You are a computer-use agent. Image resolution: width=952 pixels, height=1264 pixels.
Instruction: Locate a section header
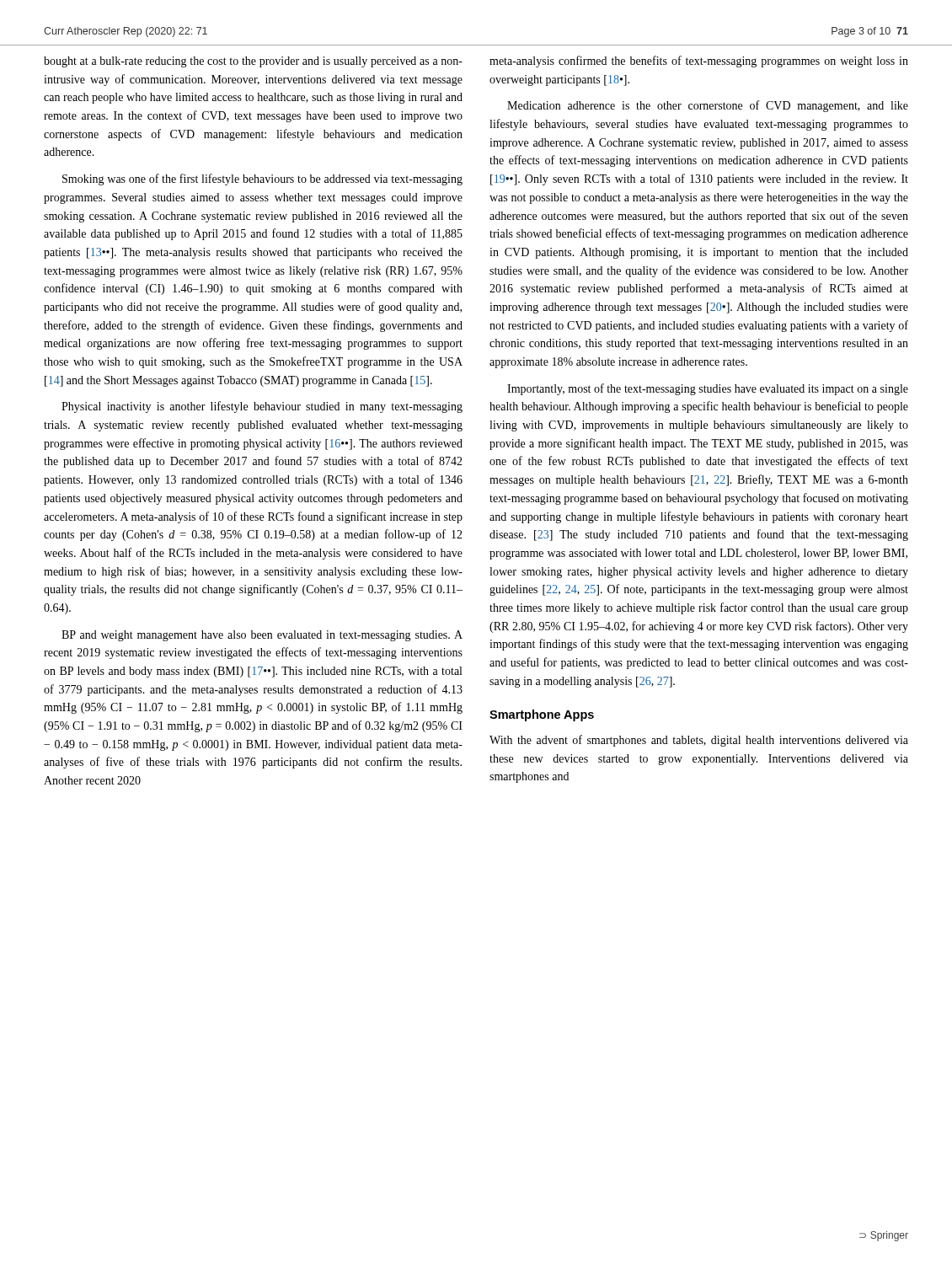[542, 715]
